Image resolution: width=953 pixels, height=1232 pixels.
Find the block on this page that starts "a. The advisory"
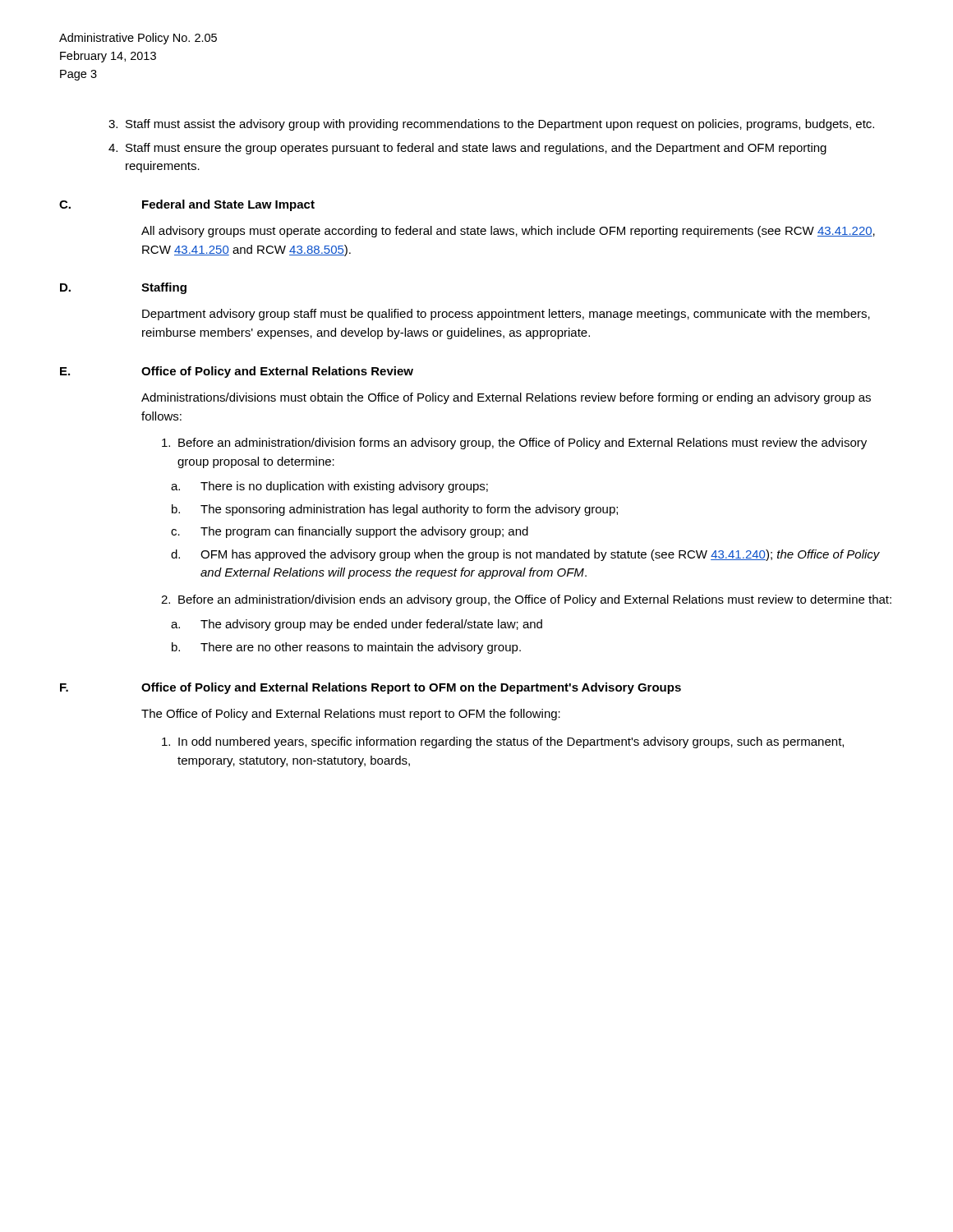coord(532,624)
